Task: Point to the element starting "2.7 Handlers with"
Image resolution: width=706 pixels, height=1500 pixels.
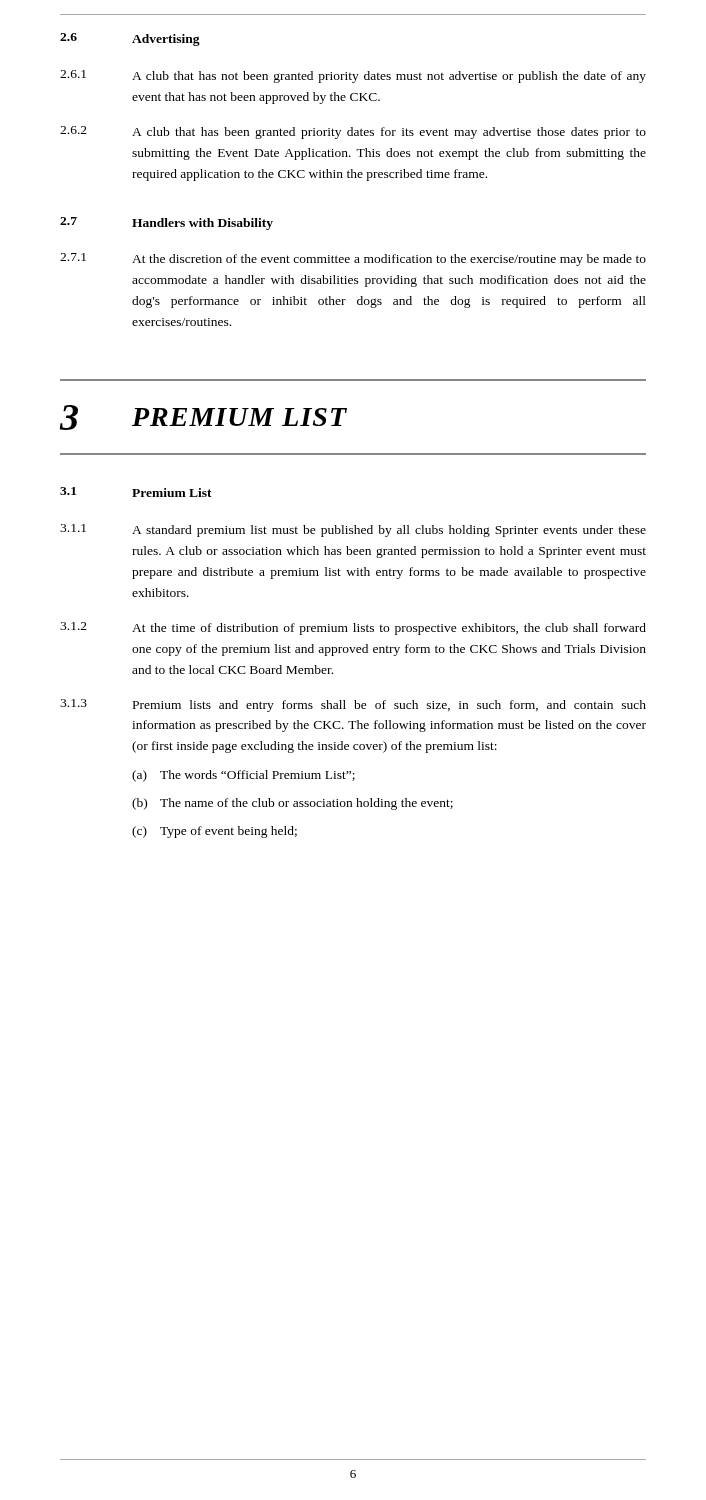Action: tap(166, 224)
